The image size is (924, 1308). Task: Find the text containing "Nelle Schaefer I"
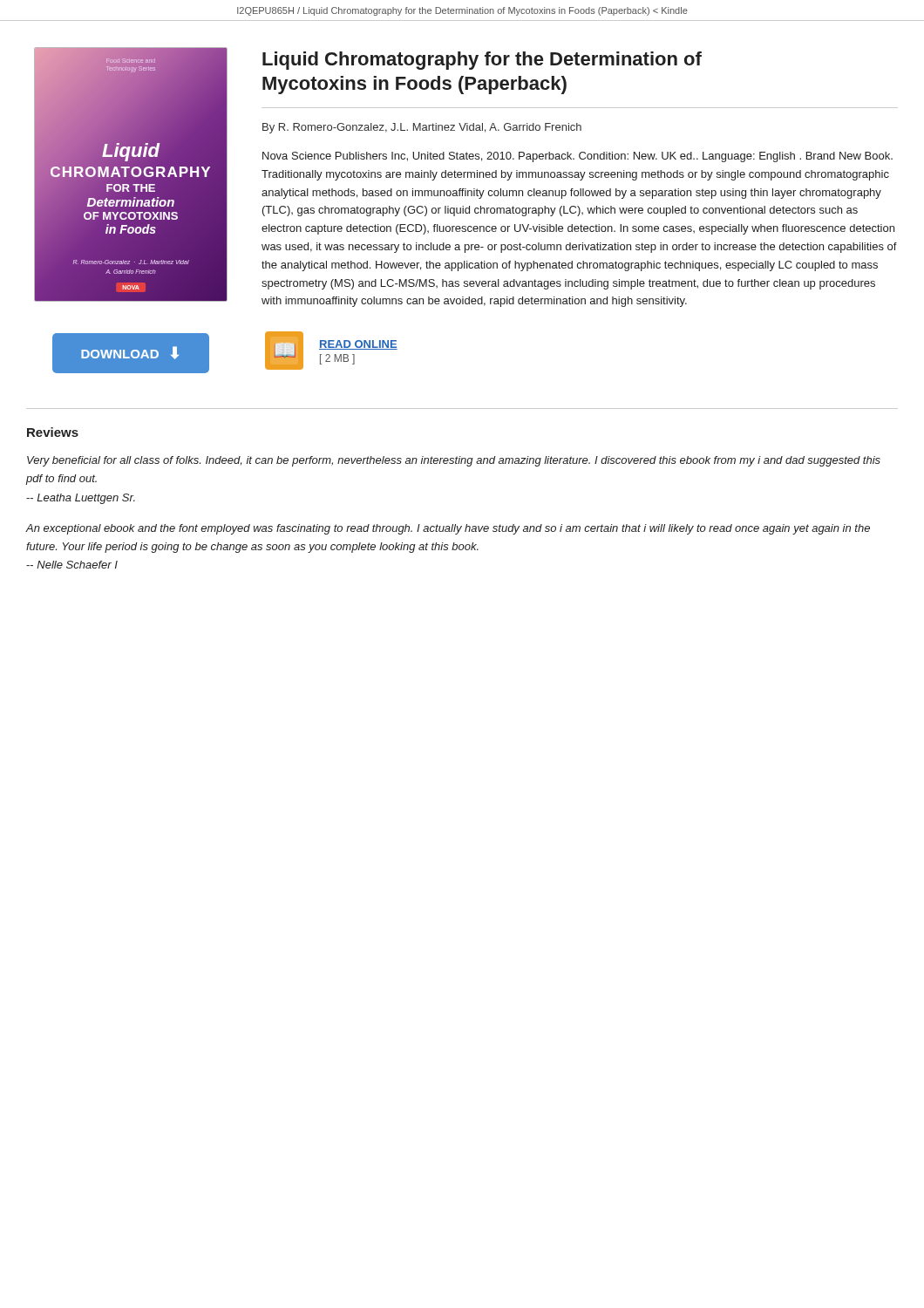tap(72, 565)
